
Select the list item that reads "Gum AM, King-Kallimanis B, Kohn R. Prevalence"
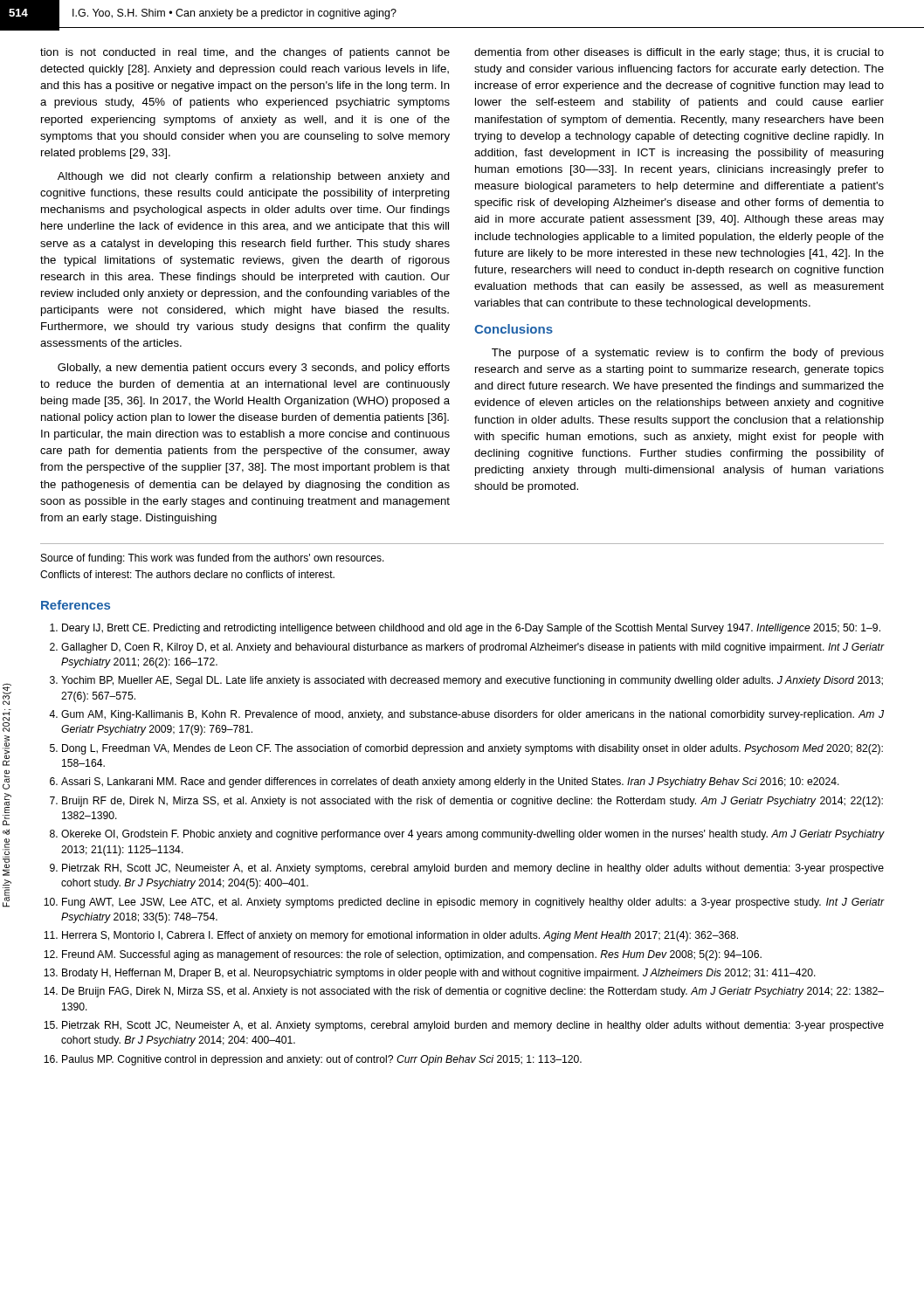click(472, 722)
